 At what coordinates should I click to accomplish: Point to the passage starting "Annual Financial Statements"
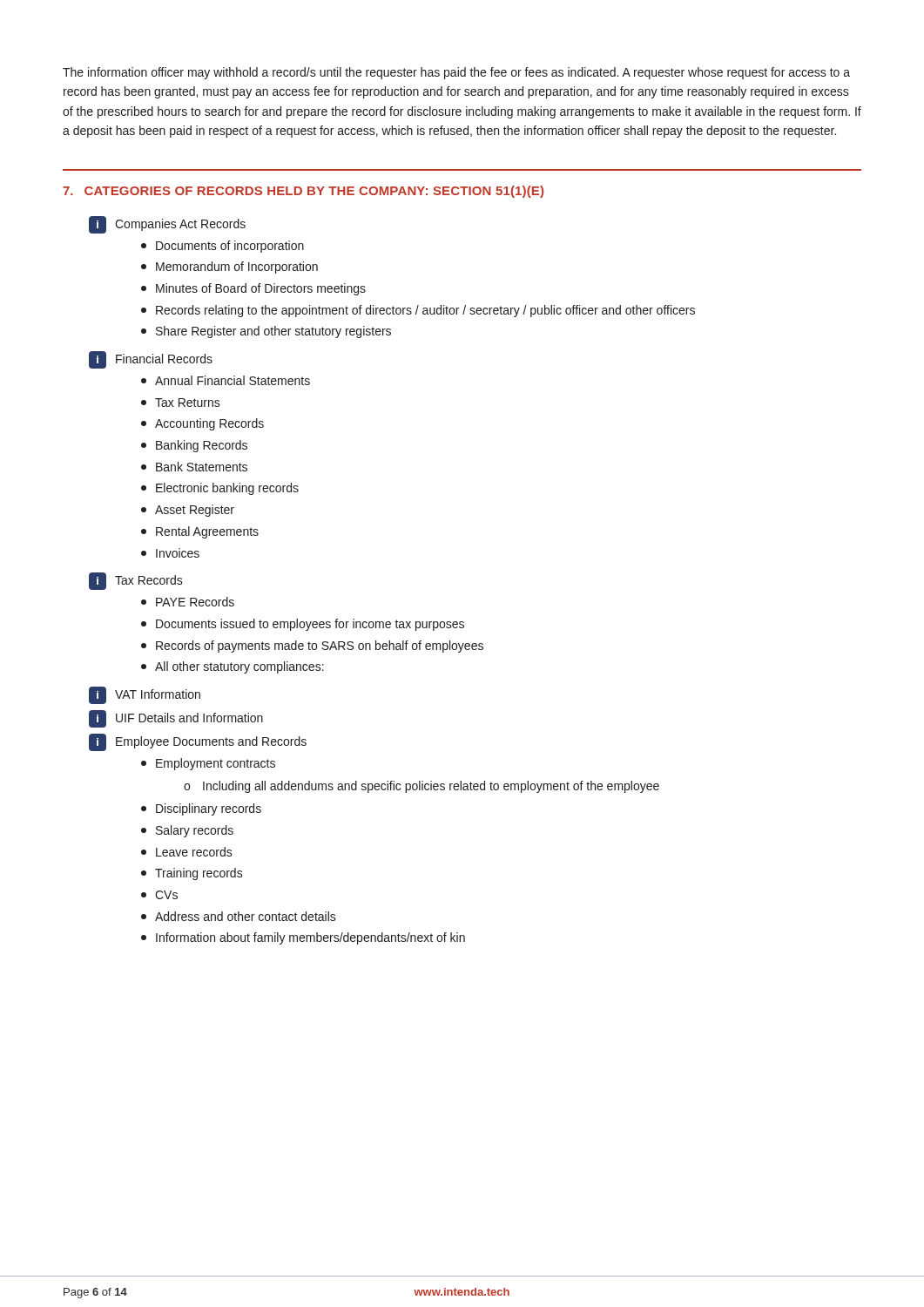click(x=226, y=382)
